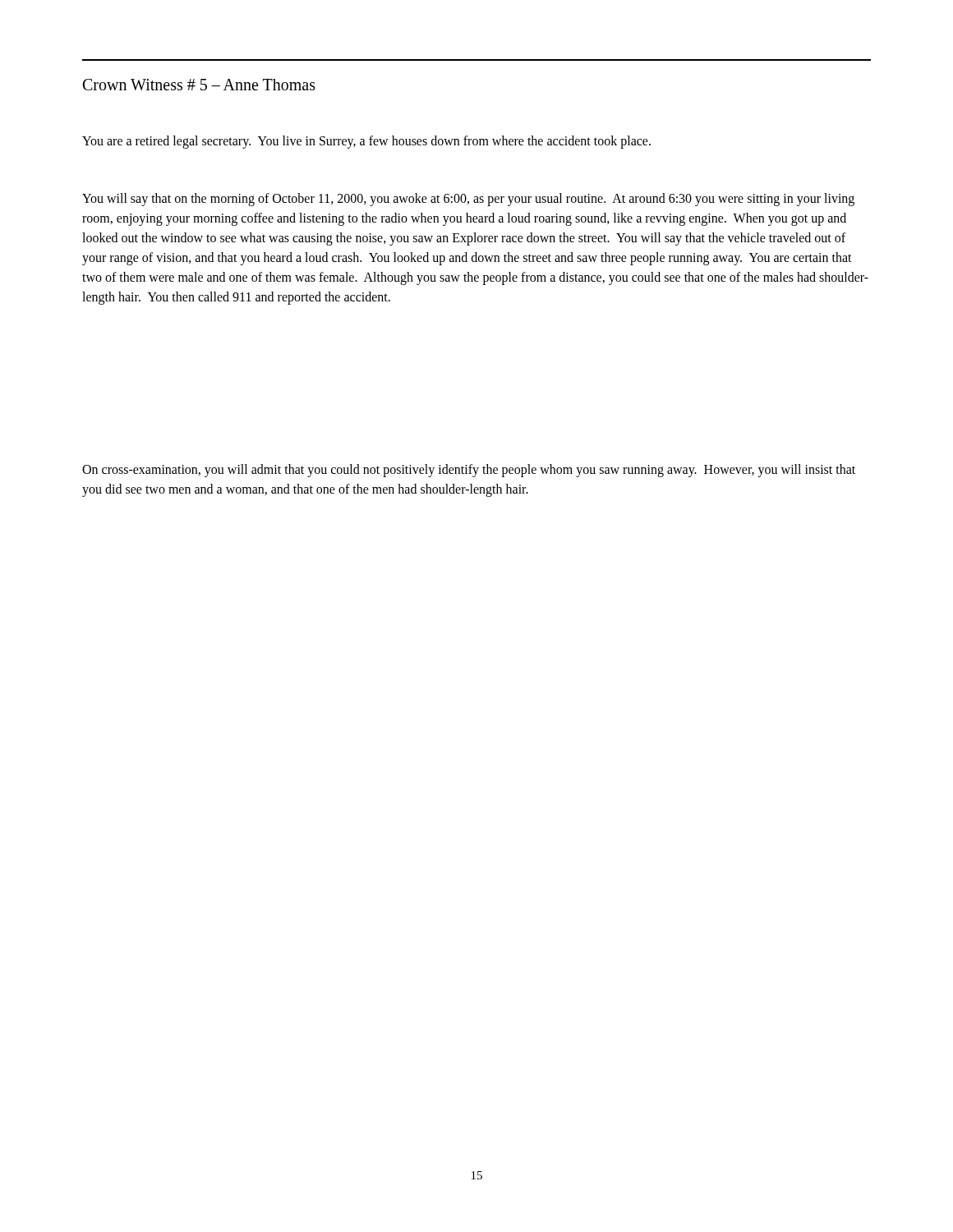
Task: Find the section header on this page that starts "Crown Witness # 5"
Action: click(199, 85)
